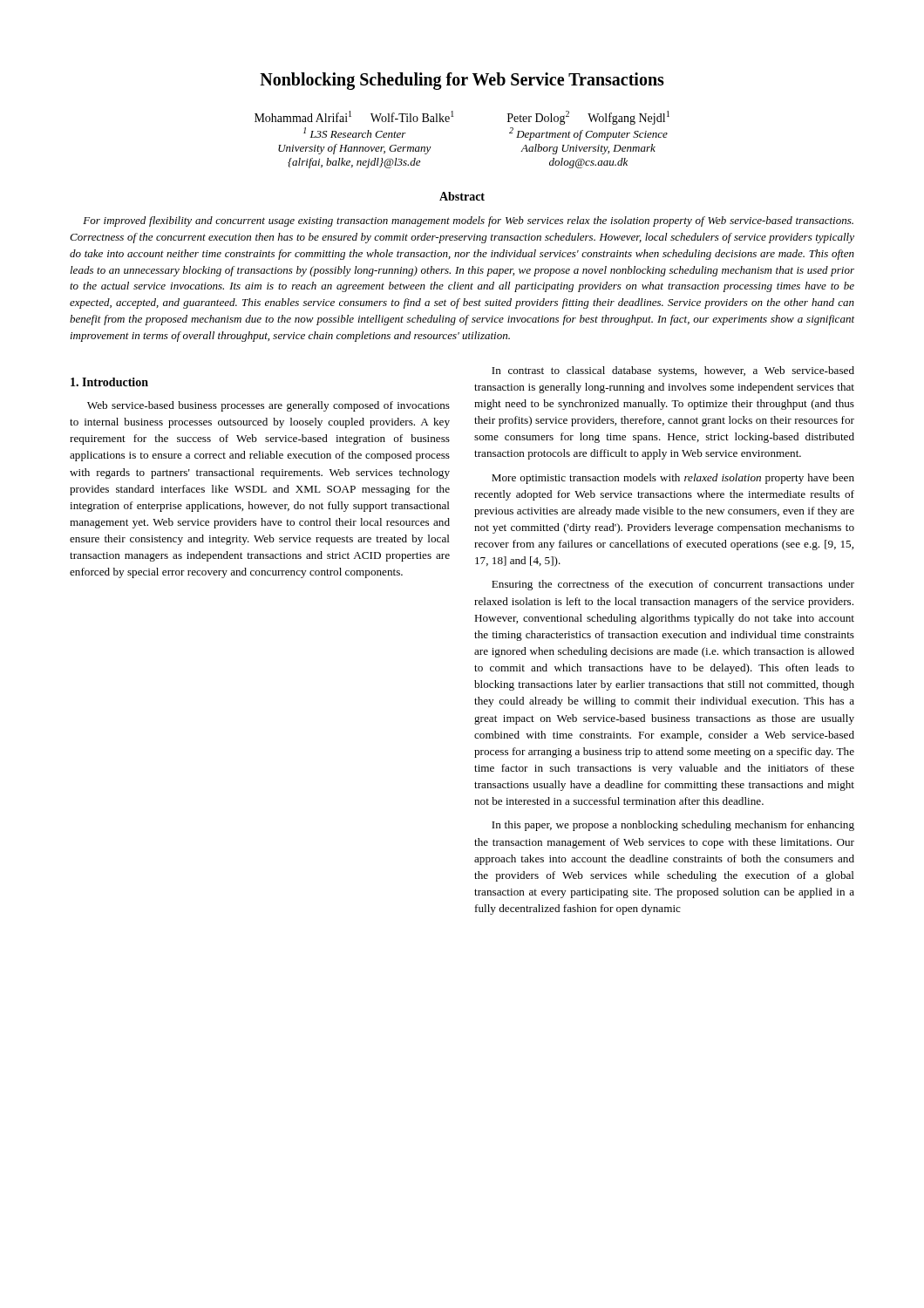Click where it says "1. Introduction"

point(109,382)
